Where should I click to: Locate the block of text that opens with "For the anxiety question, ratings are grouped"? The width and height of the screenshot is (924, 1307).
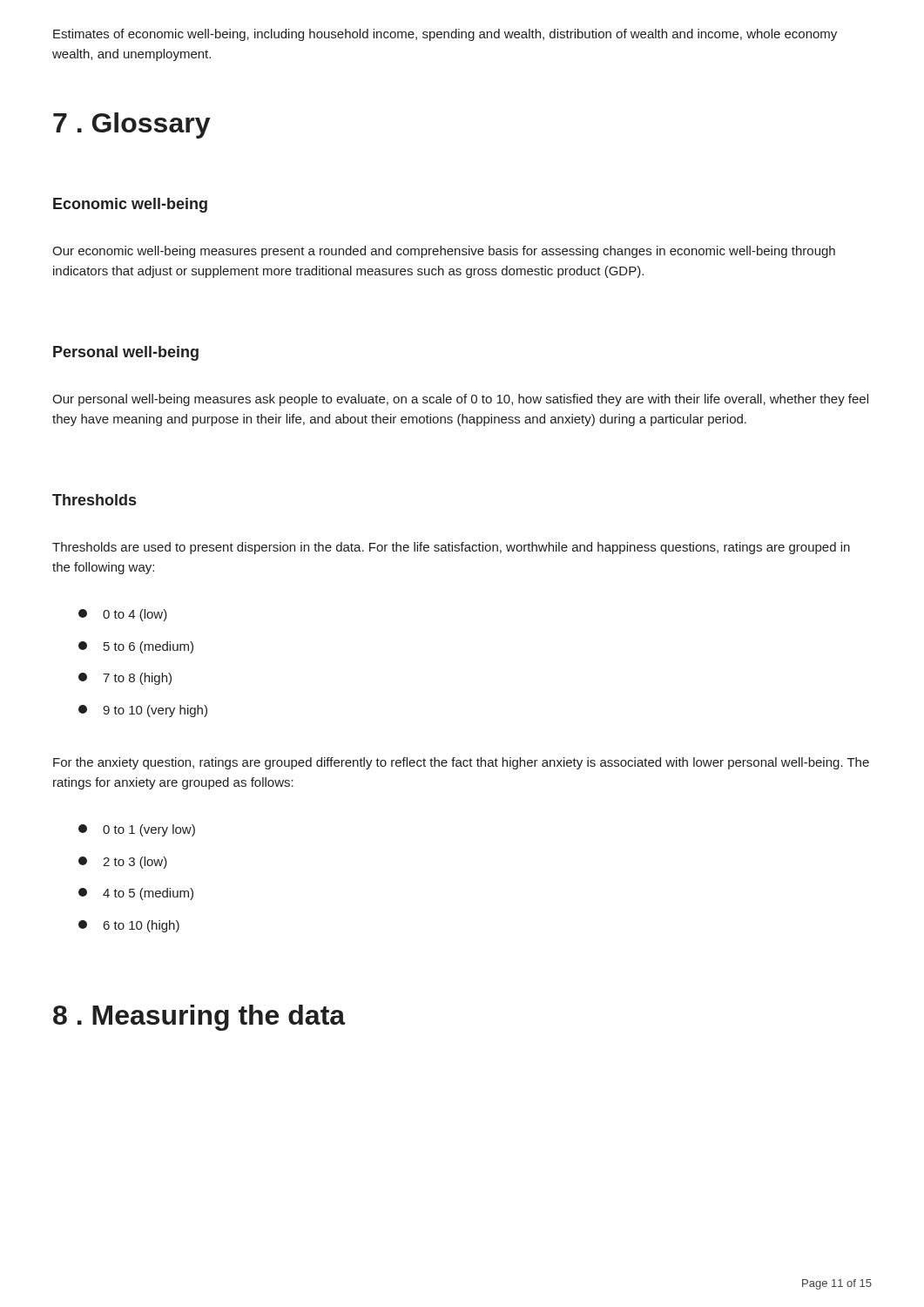point(461,772)
